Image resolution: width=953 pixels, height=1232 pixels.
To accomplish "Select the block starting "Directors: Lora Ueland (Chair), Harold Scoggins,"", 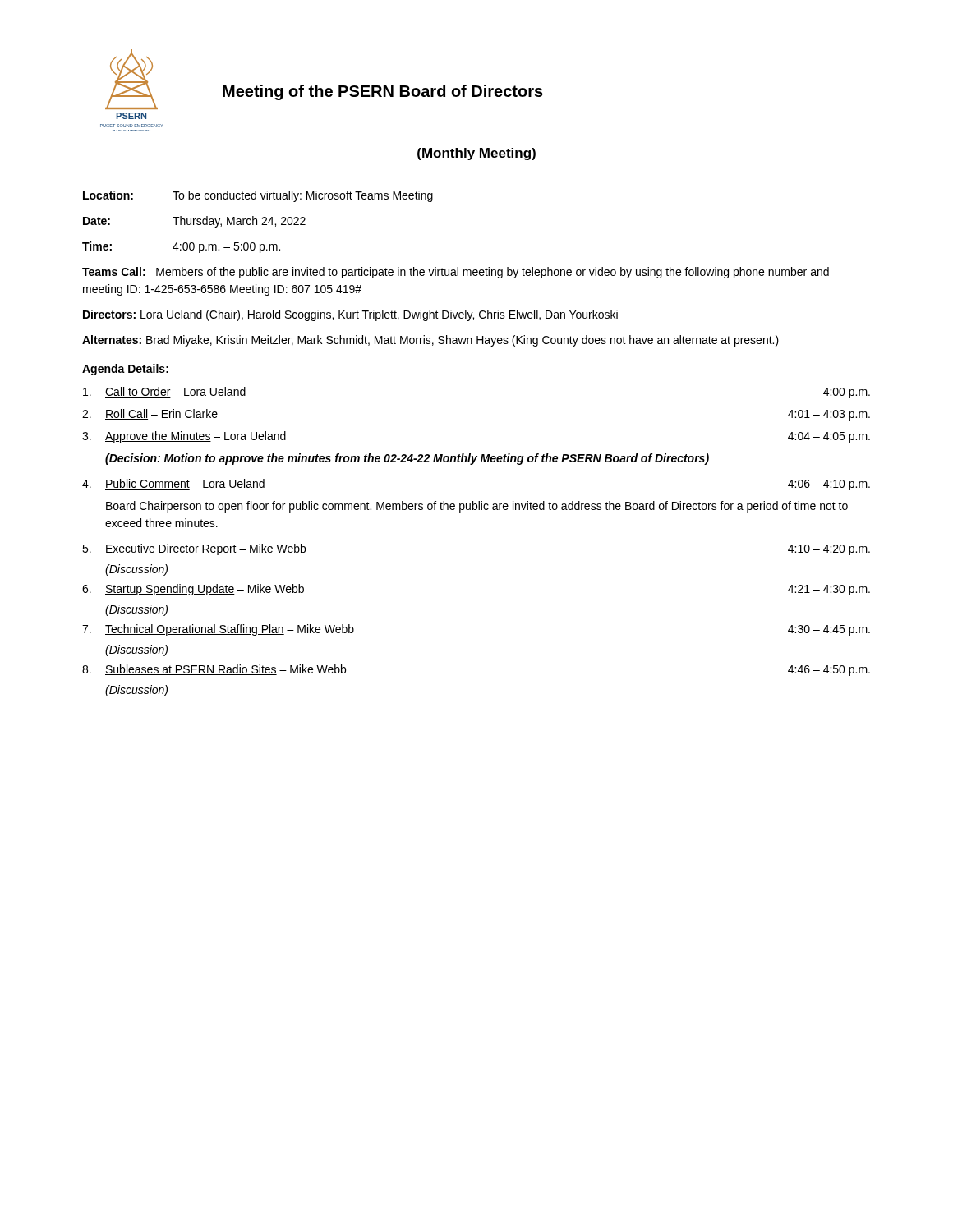I will 350,315.
